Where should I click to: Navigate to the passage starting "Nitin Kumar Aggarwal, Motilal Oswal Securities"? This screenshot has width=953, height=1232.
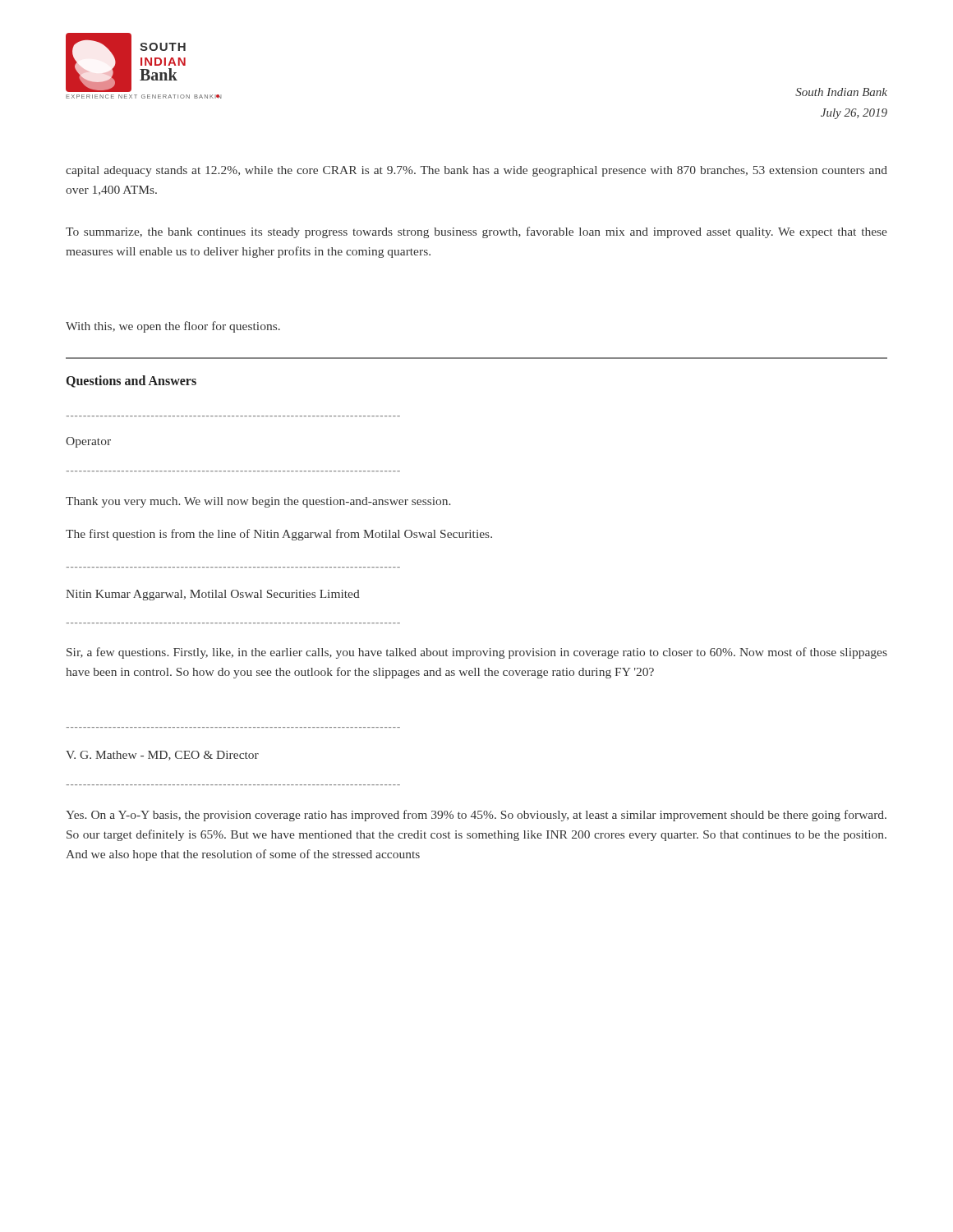coord(213,593)
